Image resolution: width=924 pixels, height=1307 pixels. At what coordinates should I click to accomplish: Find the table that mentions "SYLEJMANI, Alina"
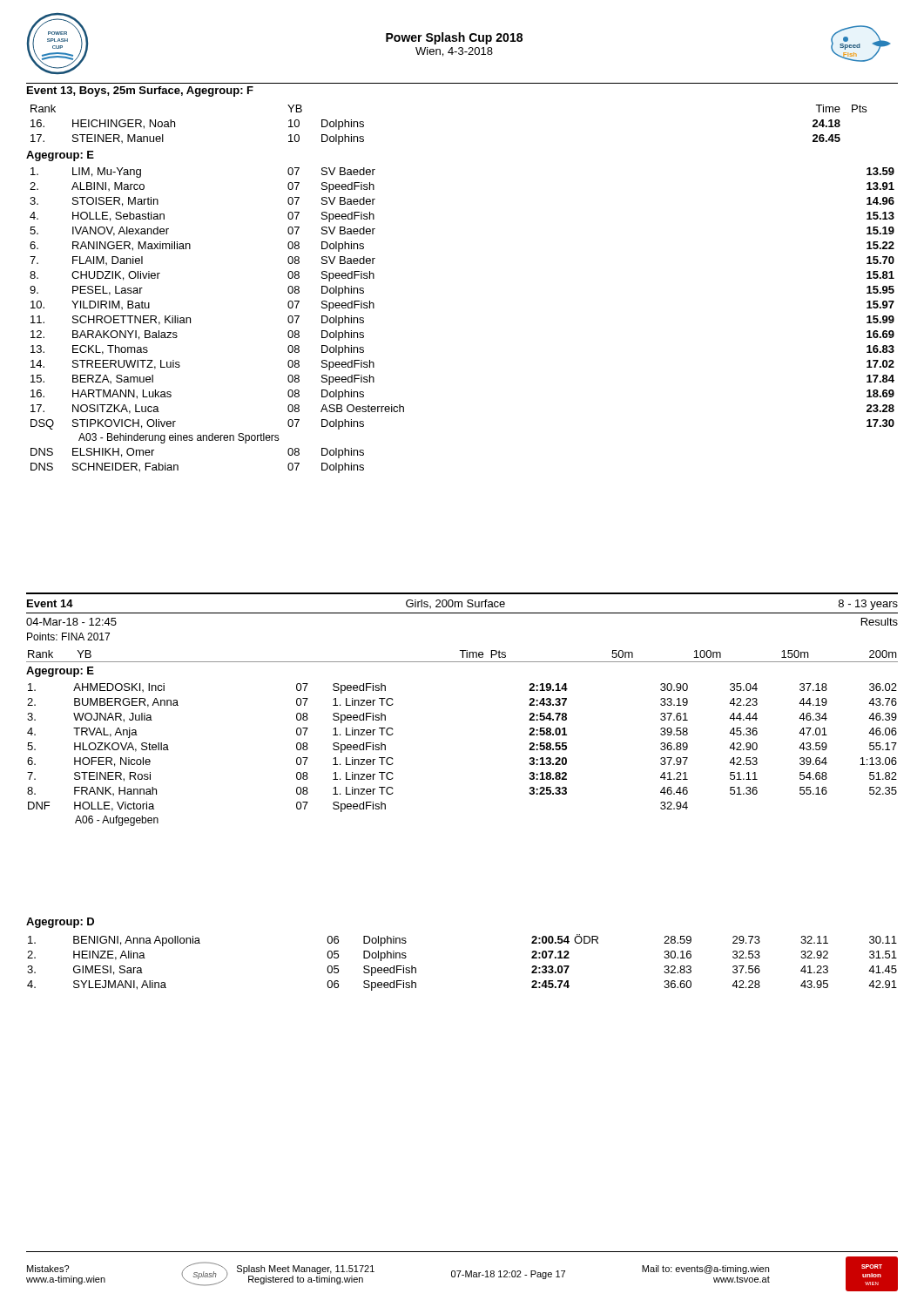(462, 962)
